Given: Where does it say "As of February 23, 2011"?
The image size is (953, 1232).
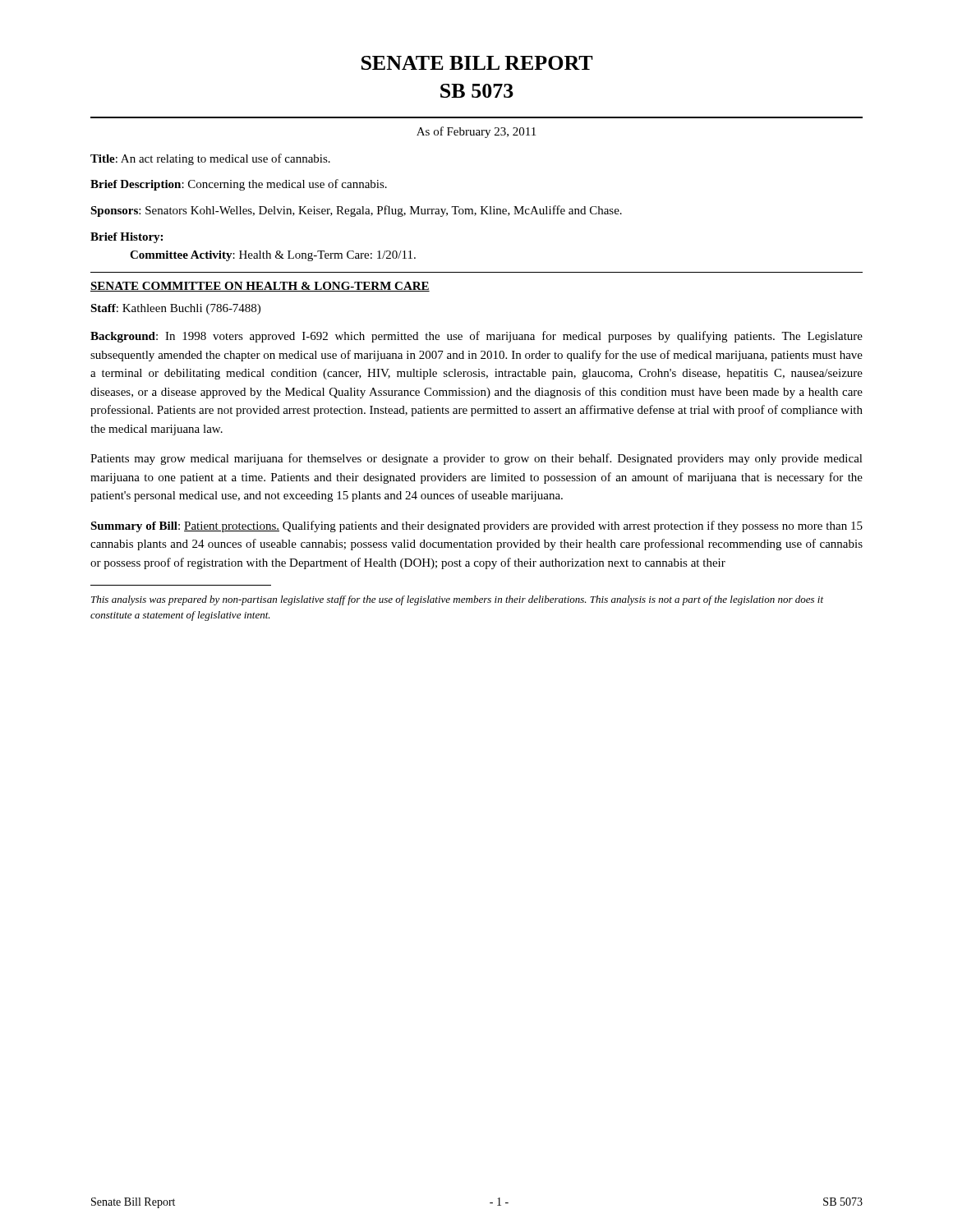Looking at the screenshot, I should [x=476, y=131].
